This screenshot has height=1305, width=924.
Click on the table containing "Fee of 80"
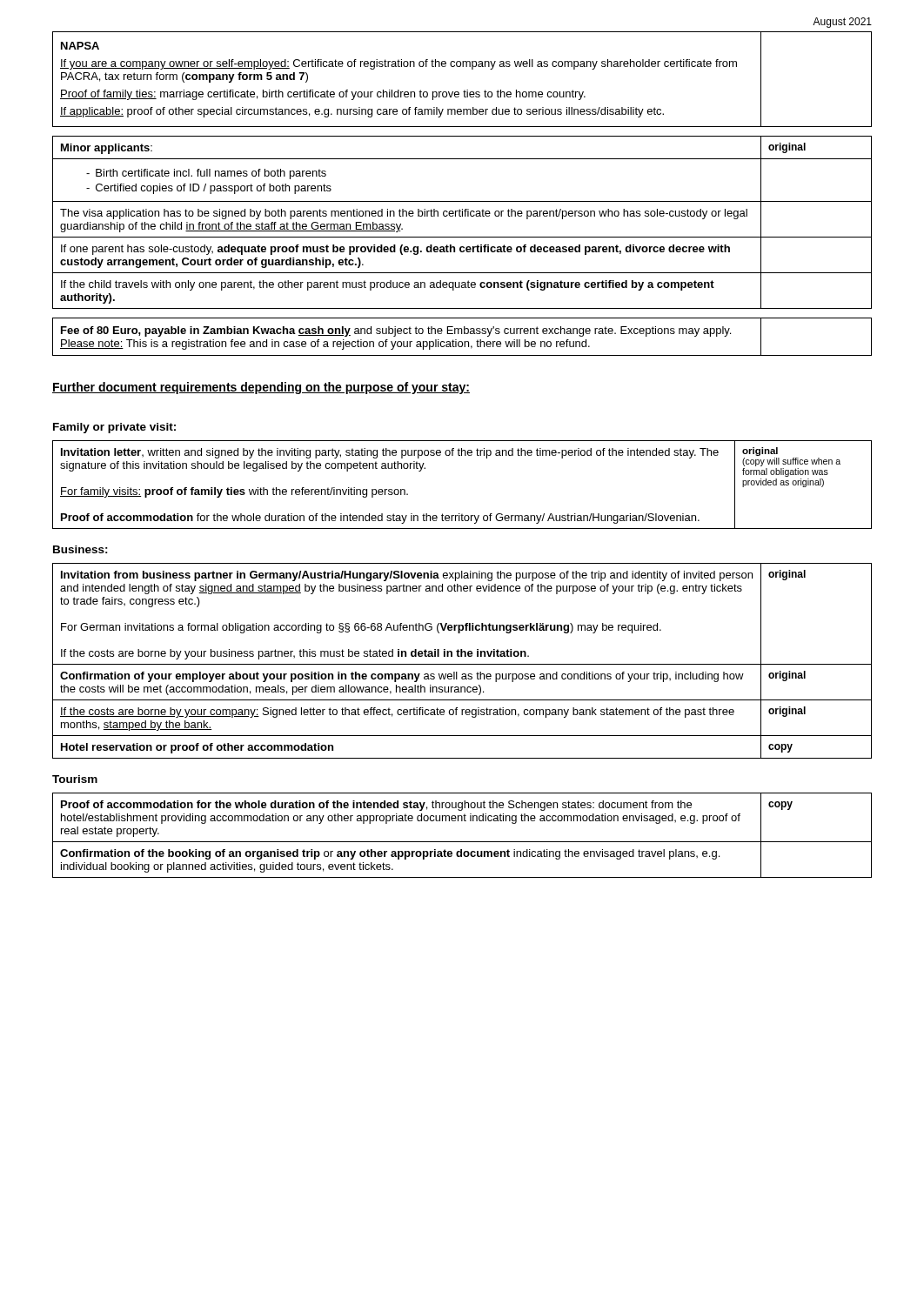tap(462, 337)
